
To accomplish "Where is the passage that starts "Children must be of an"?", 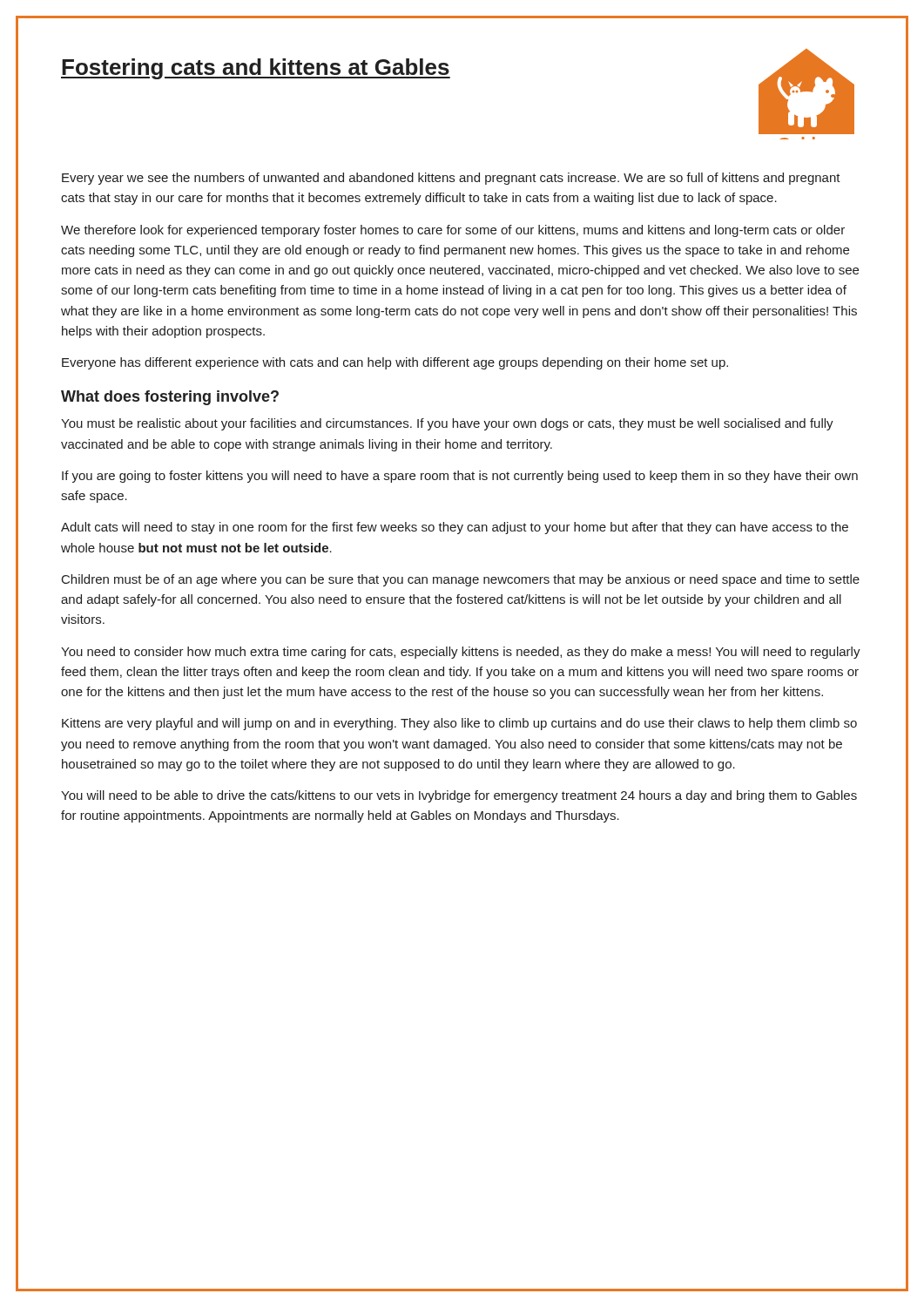I will 460,599.
